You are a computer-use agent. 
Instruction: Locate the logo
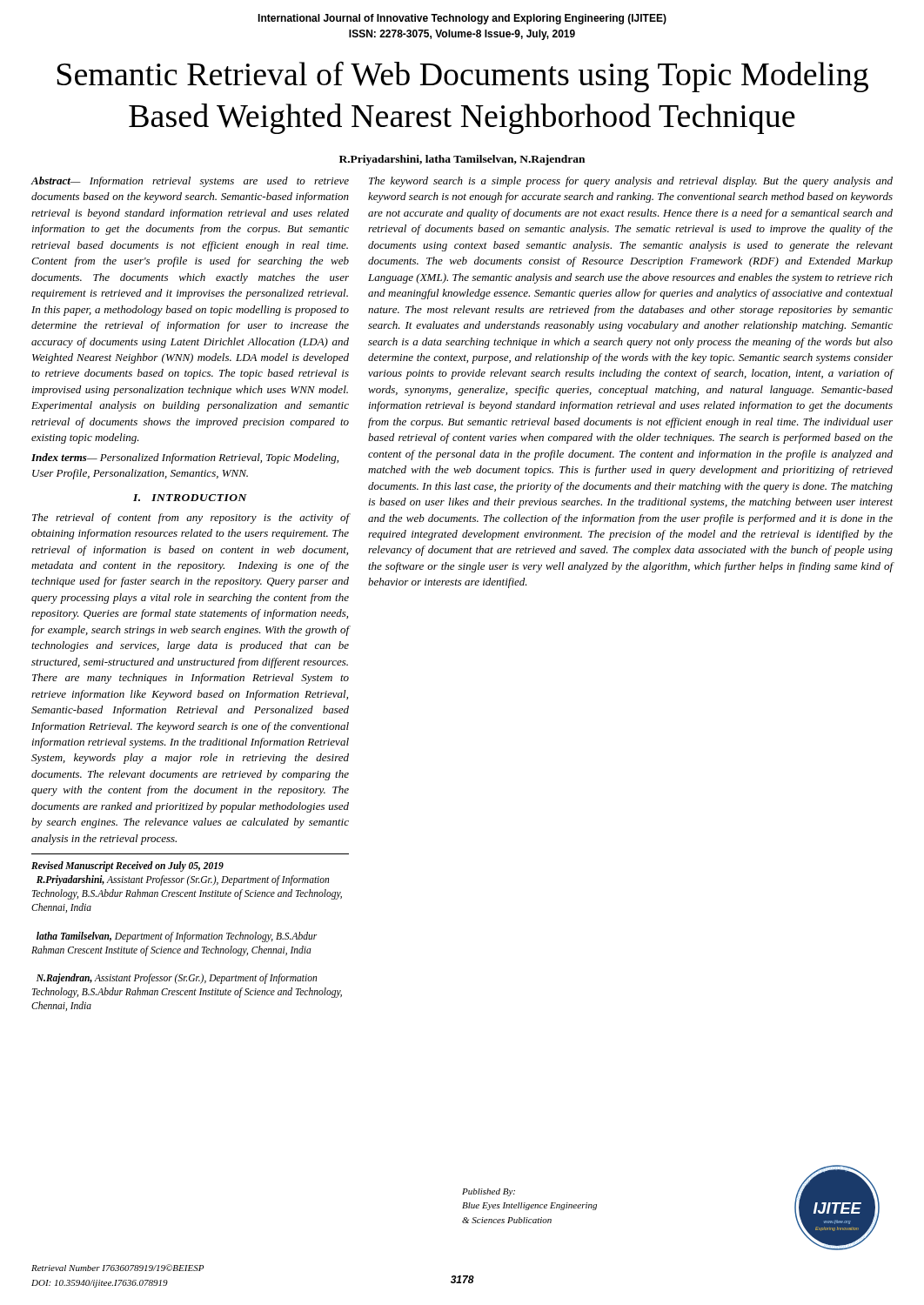pos(837,1209)
